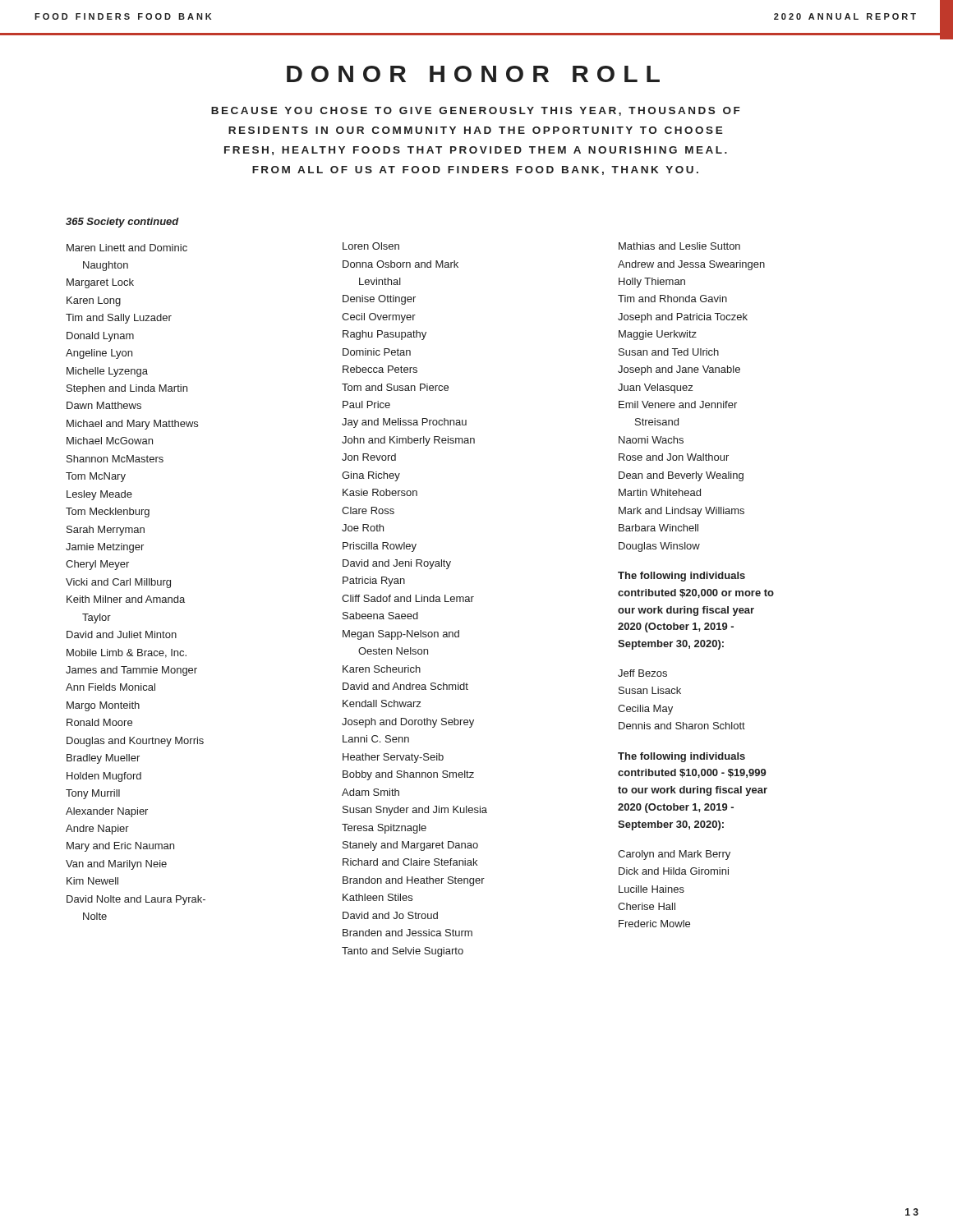Screen dimensions: 1232x953
Task: Select the list item with the text "Vicki and Carl"
Action: [x=119, y=582]
